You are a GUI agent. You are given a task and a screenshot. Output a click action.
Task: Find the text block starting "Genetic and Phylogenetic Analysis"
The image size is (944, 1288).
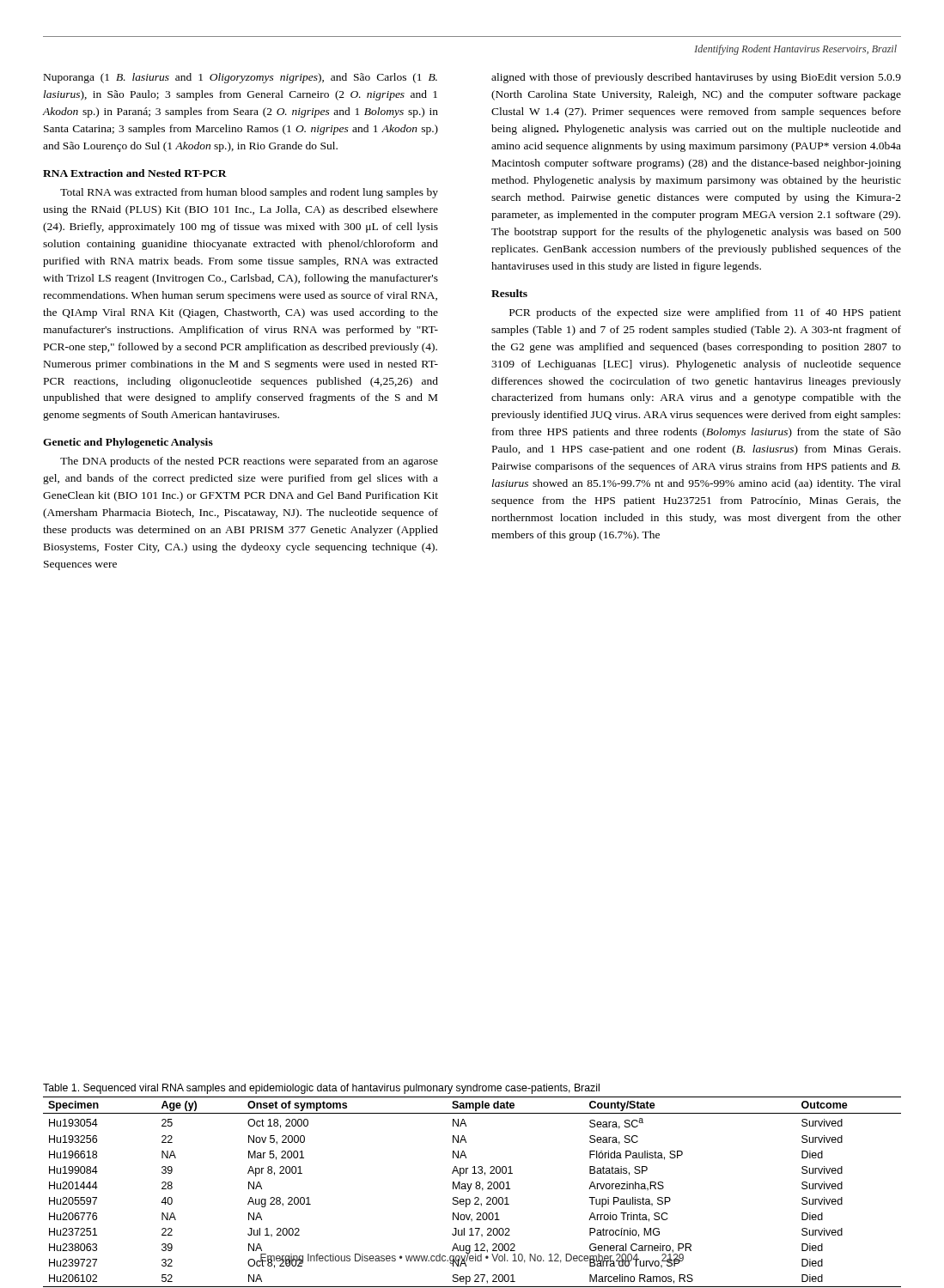coord(128,442)
